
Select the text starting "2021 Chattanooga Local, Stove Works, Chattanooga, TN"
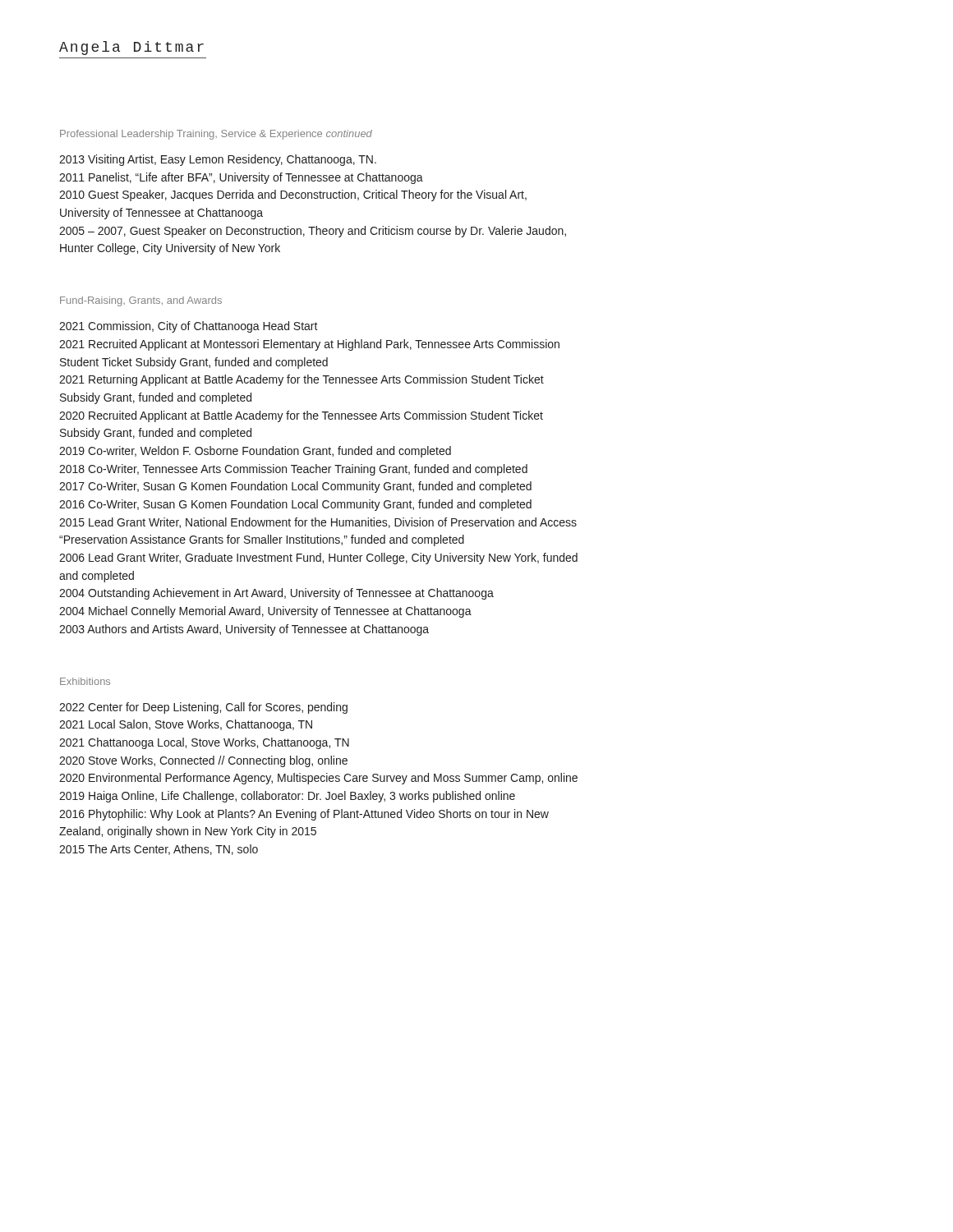[204, 742]
